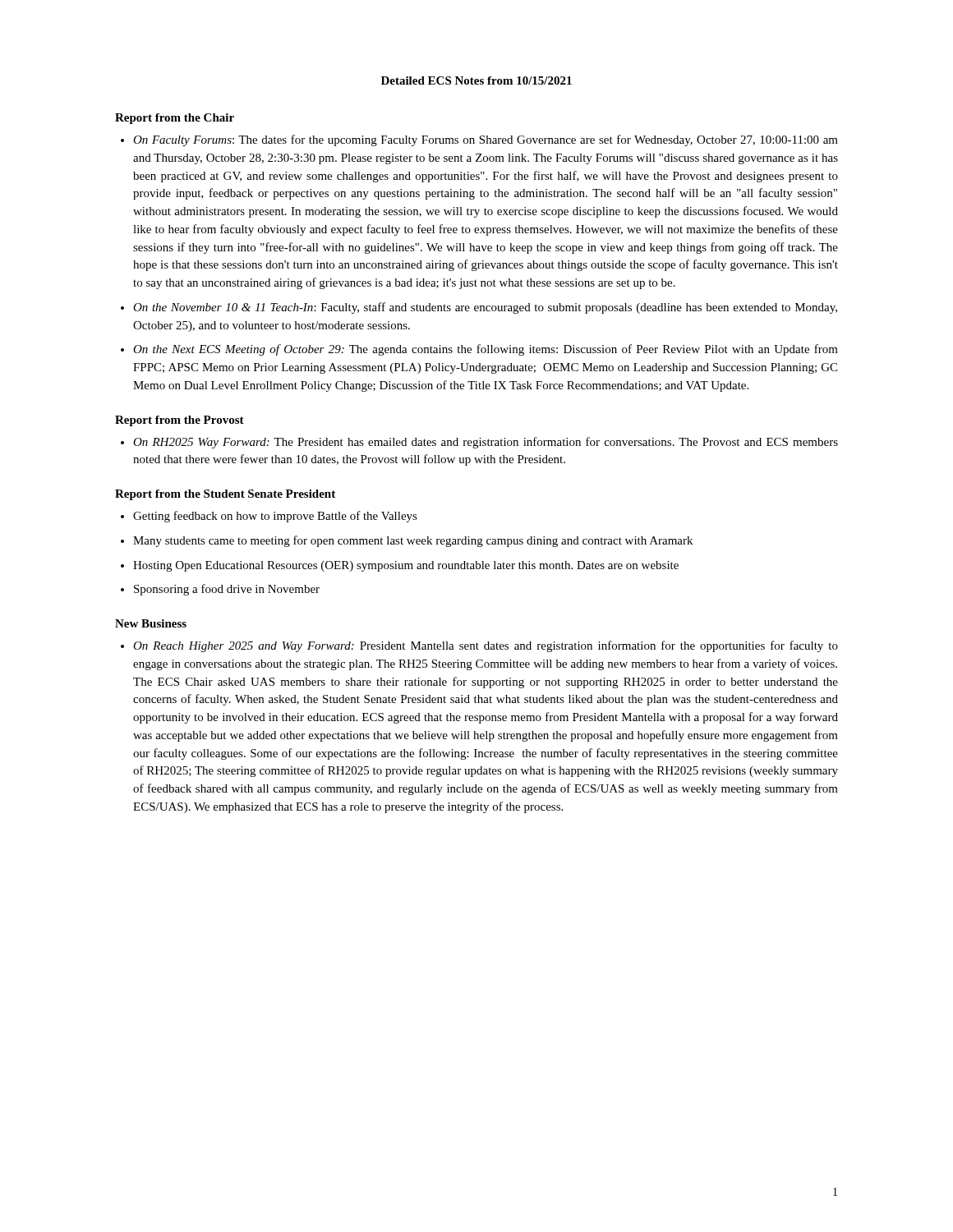
Task: Click on the text starting "Many students came to meeting for open comment"
Action: [413, 540]
